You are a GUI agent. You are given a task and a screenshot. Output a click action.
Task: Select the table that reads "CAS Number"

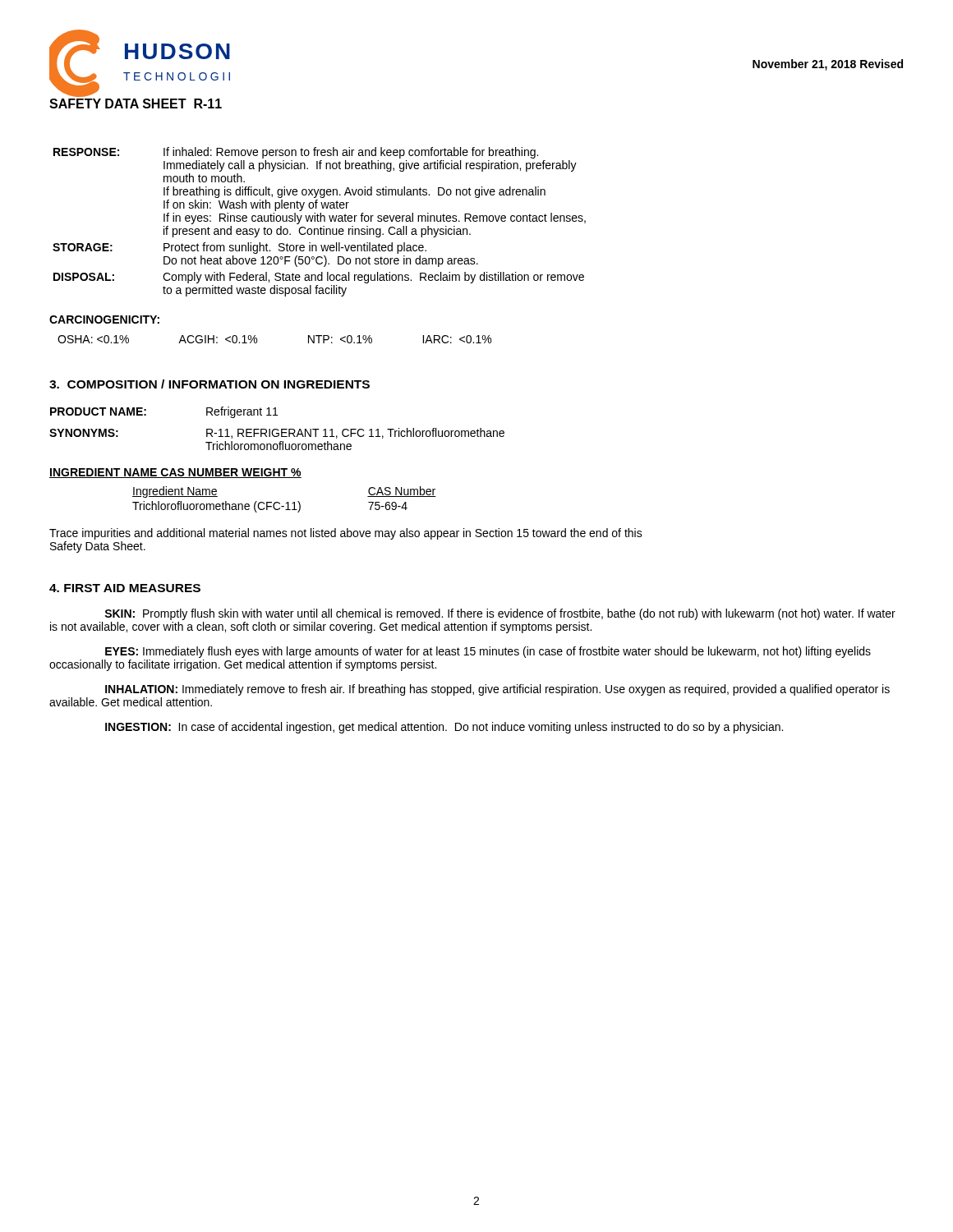pyautogui.click(x=518, y=499)
